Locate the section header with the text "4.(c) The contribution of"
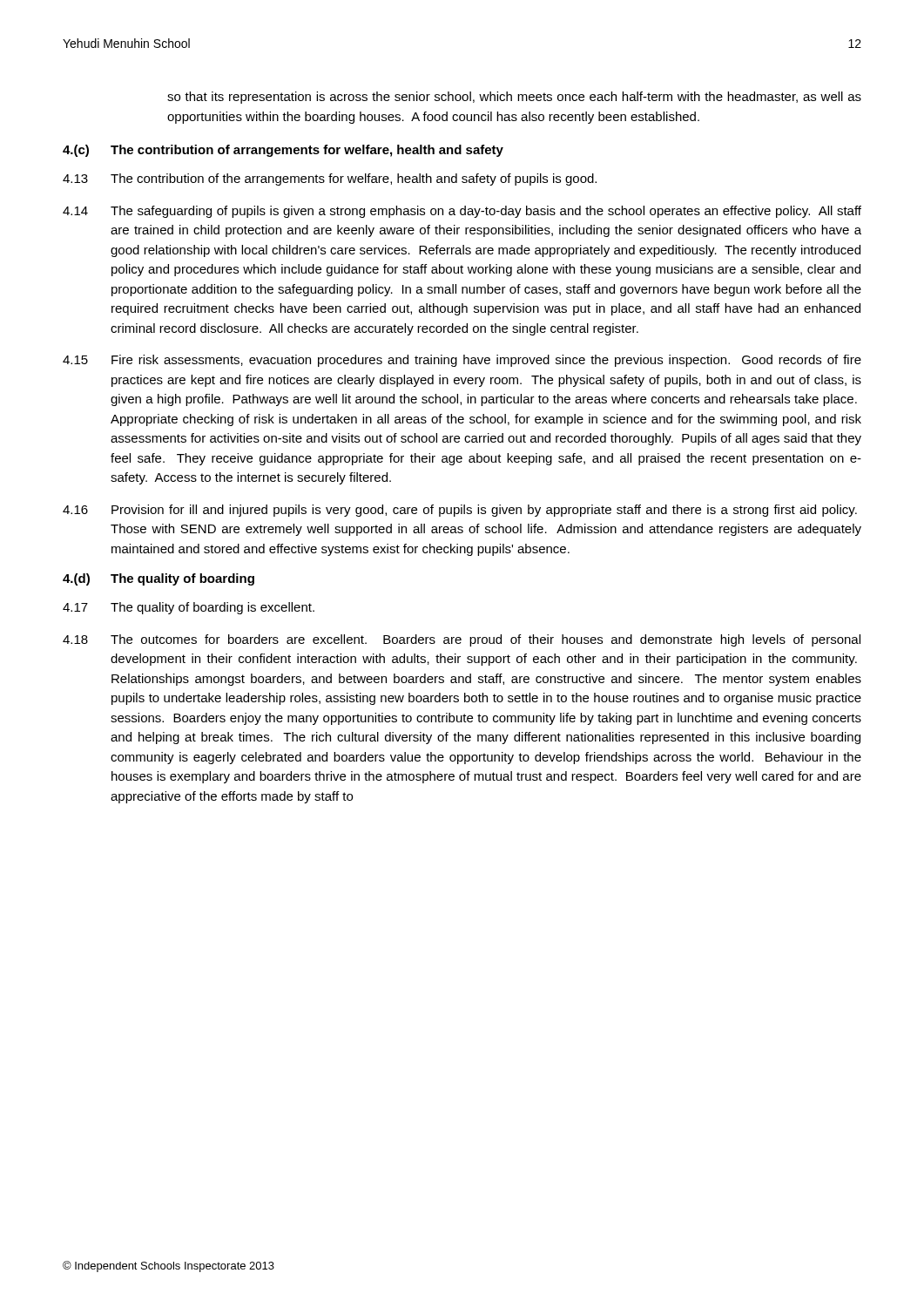 pyautogui.click(x=283, y=149)
